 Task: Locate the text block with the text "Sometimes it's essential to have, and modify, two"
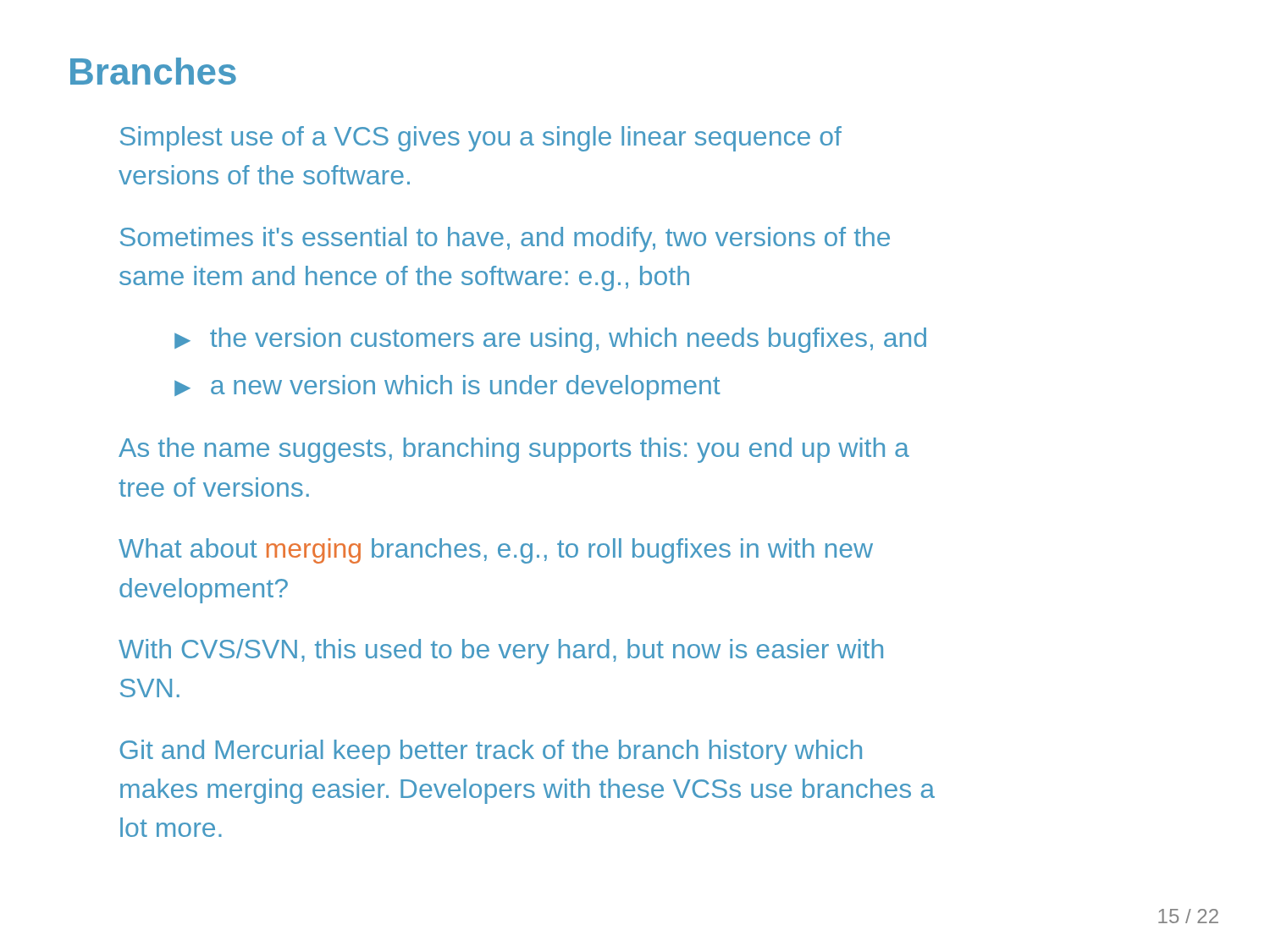click(x=505, y=256)
